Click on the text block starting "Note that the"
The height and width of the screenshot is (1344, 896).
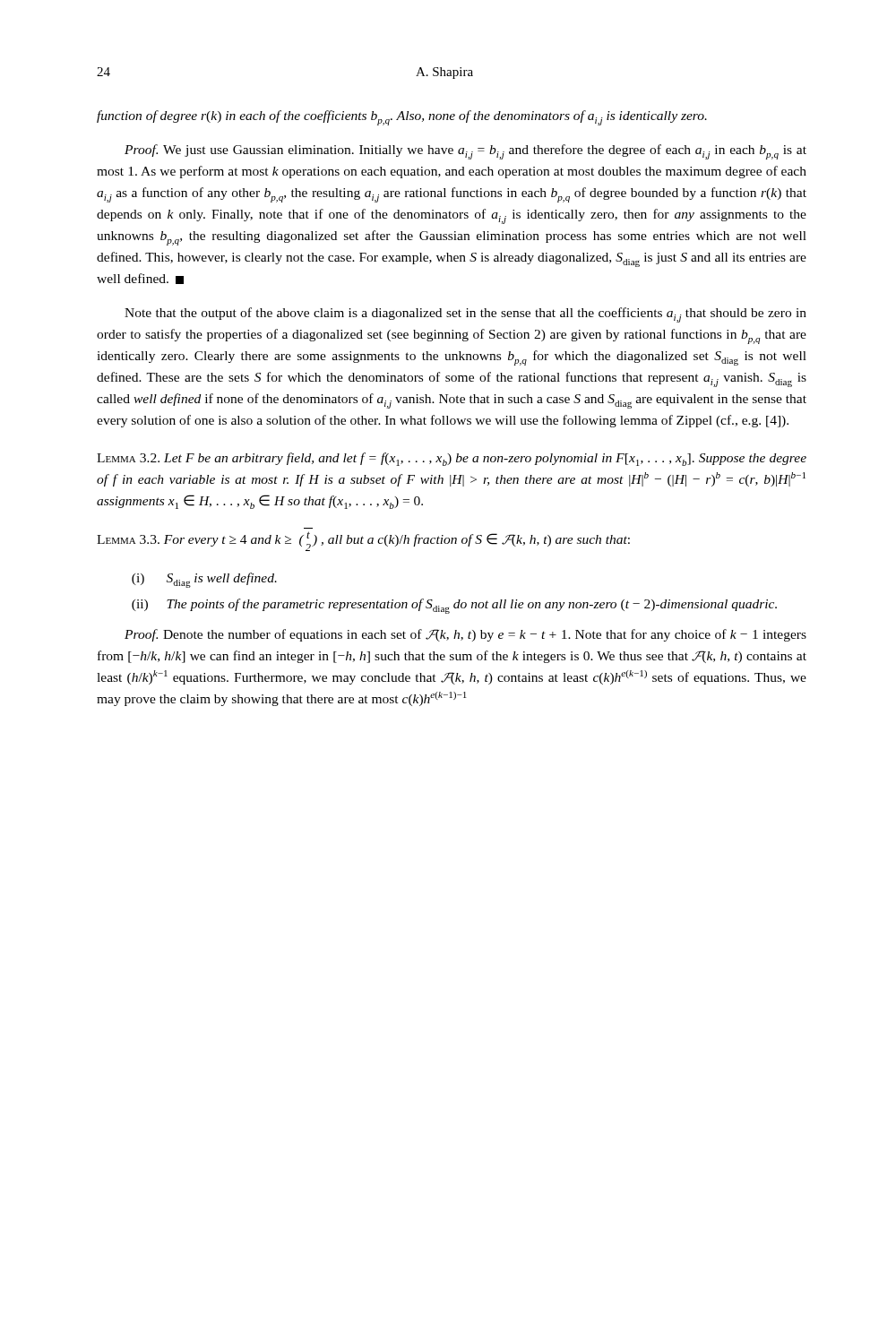pyautogui.click(x=452, y=367)
